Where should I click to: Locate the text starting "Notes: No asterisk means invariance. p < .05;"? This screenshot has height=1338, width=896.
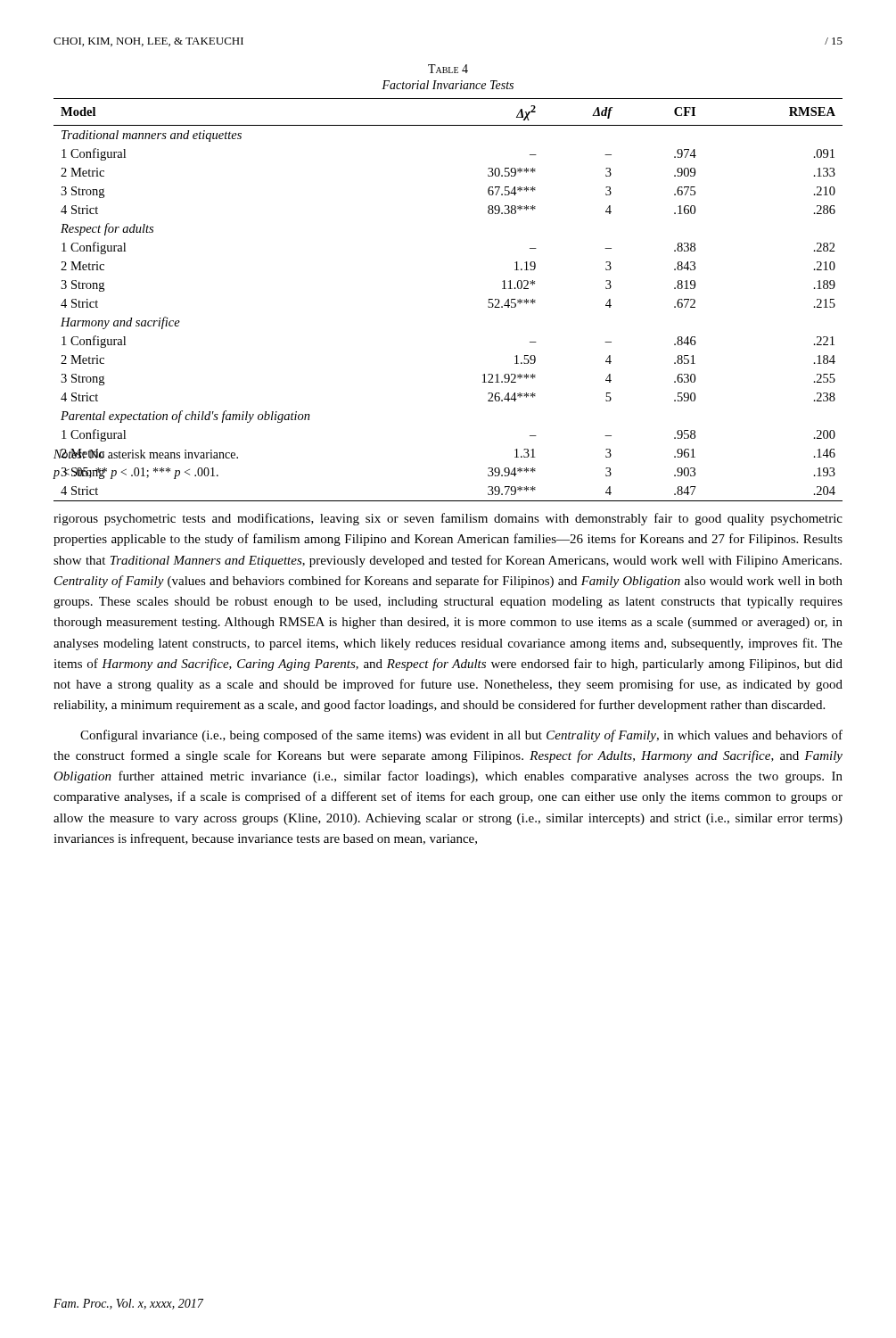click(x=143, y=454)
